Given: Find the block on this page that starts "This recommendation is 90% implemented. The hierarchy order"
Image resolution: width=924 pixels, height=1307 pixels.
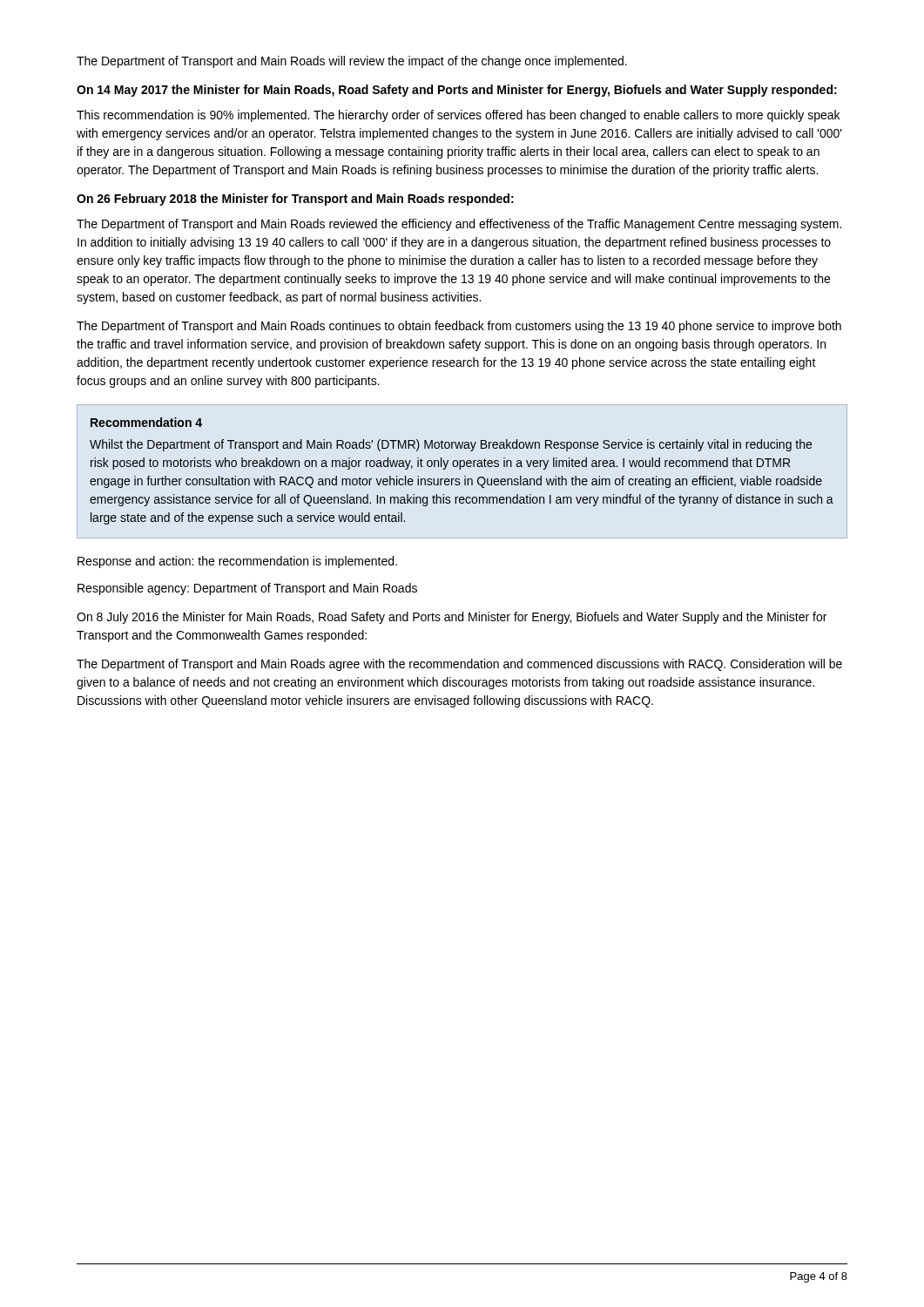Looking at the screenshot, I should (459, 142).
